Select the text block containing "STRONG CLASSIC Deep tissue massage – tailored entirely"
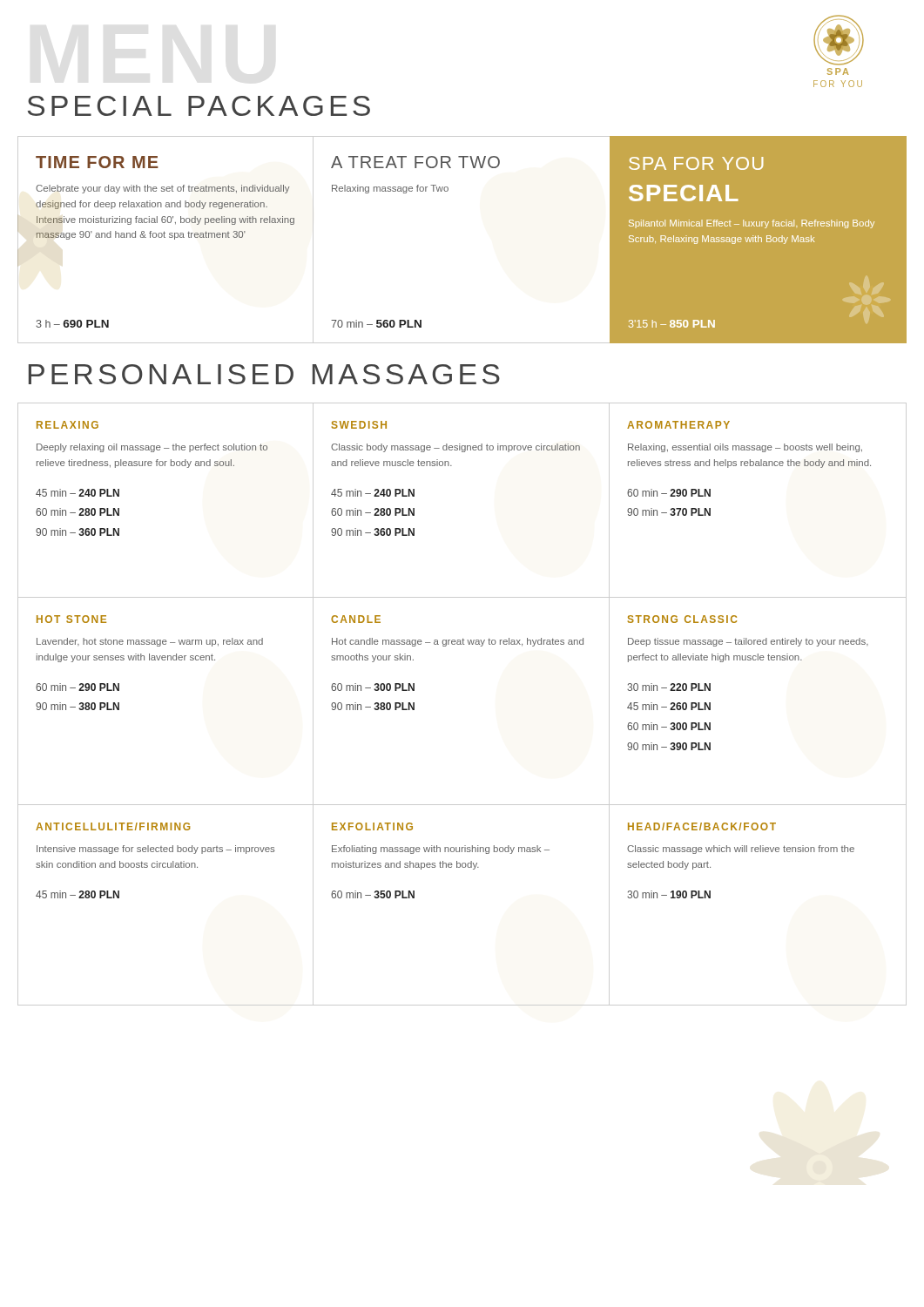924x1307 pixels. [x=682, y=619]
